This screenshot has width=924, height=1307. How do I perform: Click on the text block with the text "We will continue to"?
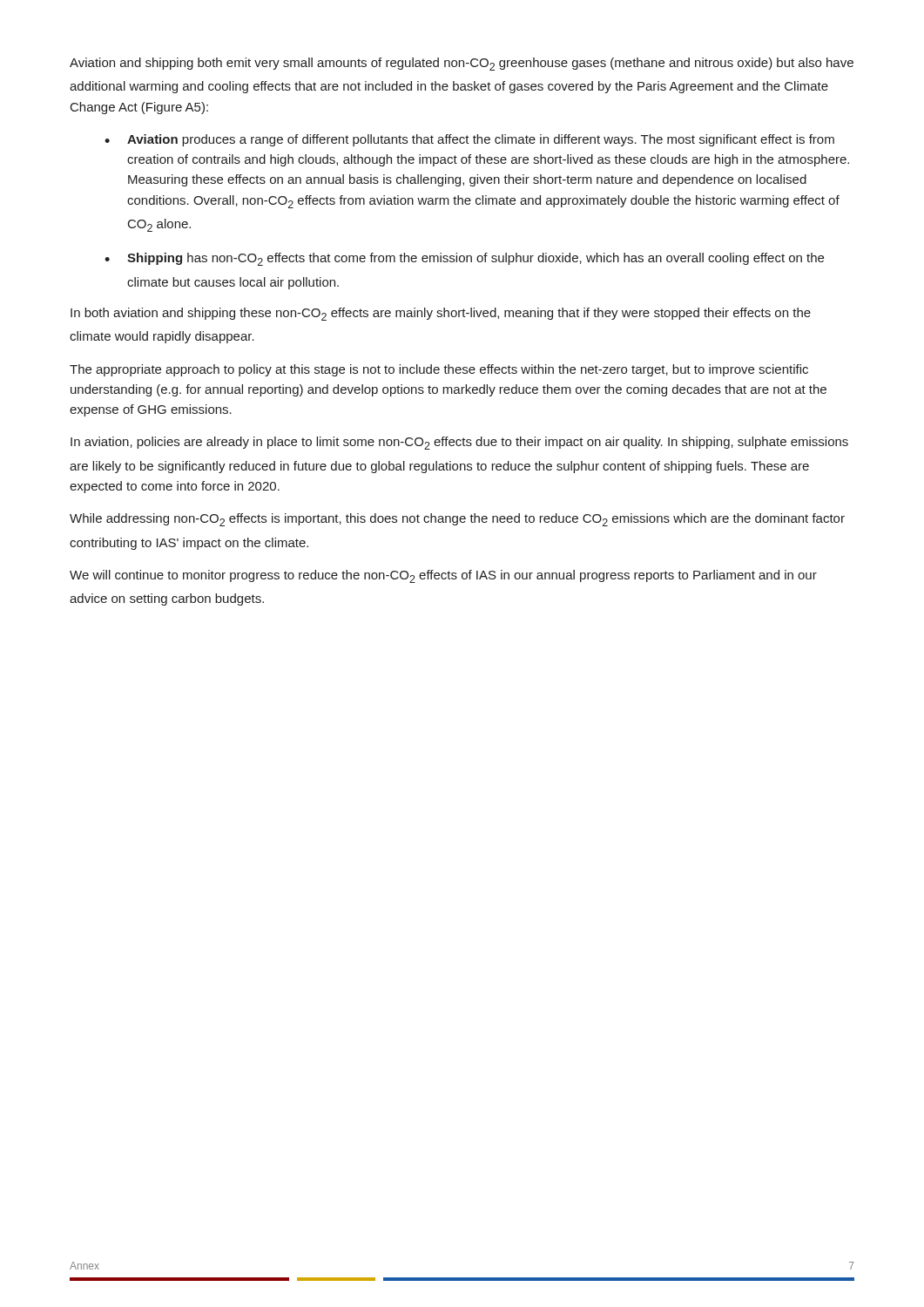(x=443, y=586)
